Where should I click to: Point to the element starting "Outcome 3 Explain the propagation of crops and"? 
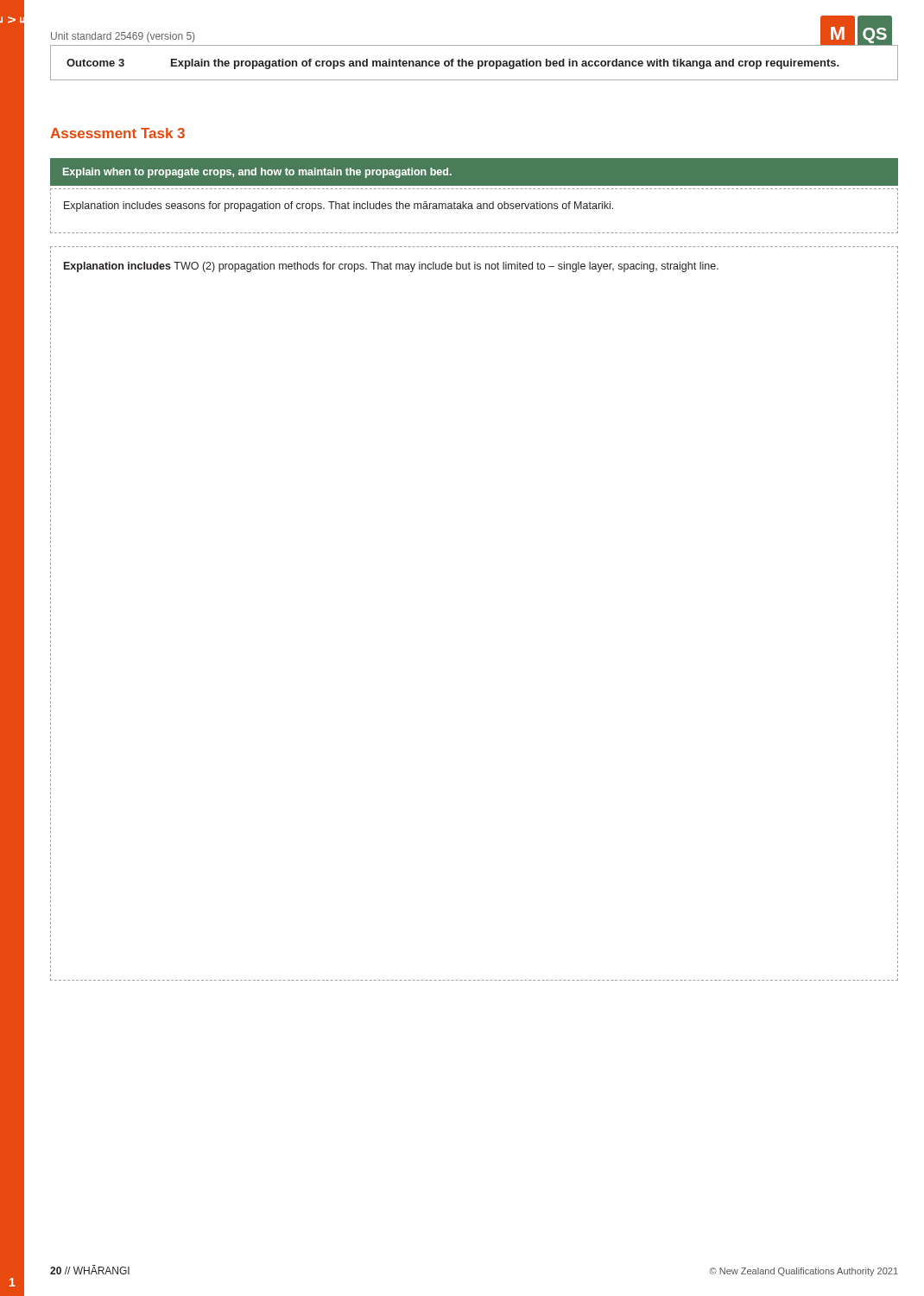[x=453, y=63]
